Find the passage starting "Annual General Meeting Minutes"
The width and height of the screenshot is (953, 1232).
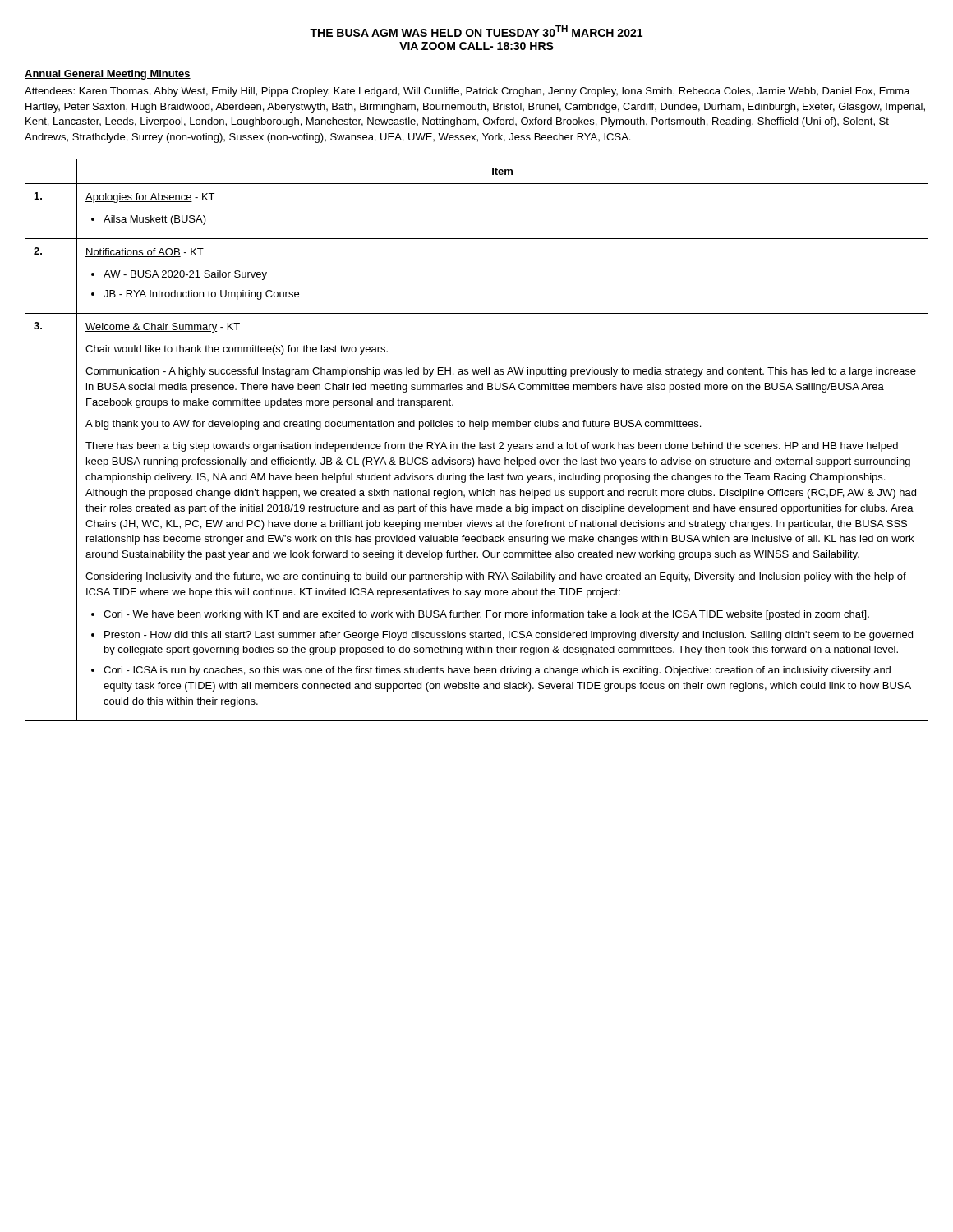coord(107,73)
